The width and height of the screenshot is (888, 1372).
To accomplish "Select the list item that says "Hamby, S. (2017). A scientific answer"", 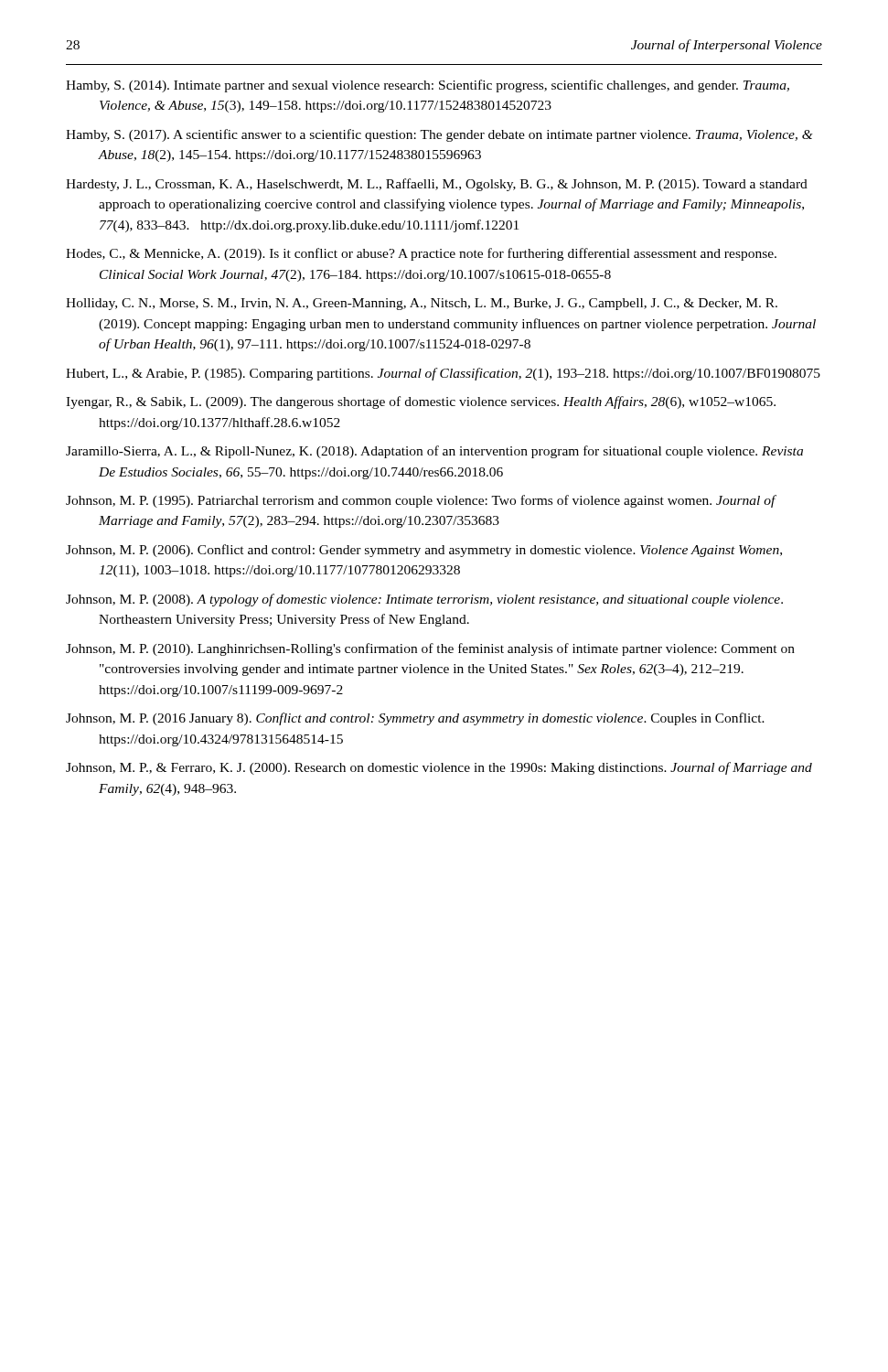I will [444, 145].
